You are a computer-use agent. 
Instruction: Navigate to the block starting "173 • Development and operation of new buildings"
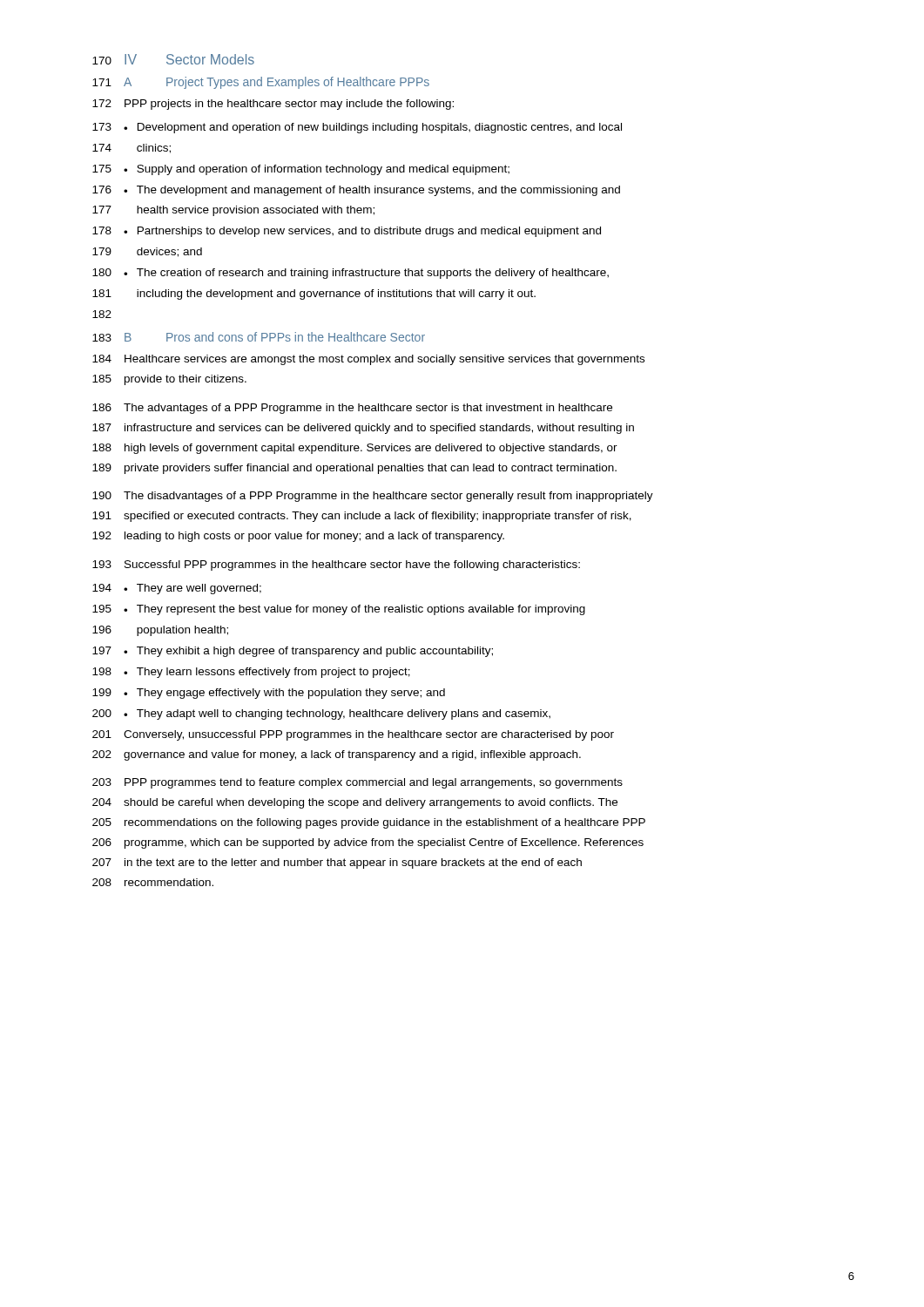tap(466, 128)
